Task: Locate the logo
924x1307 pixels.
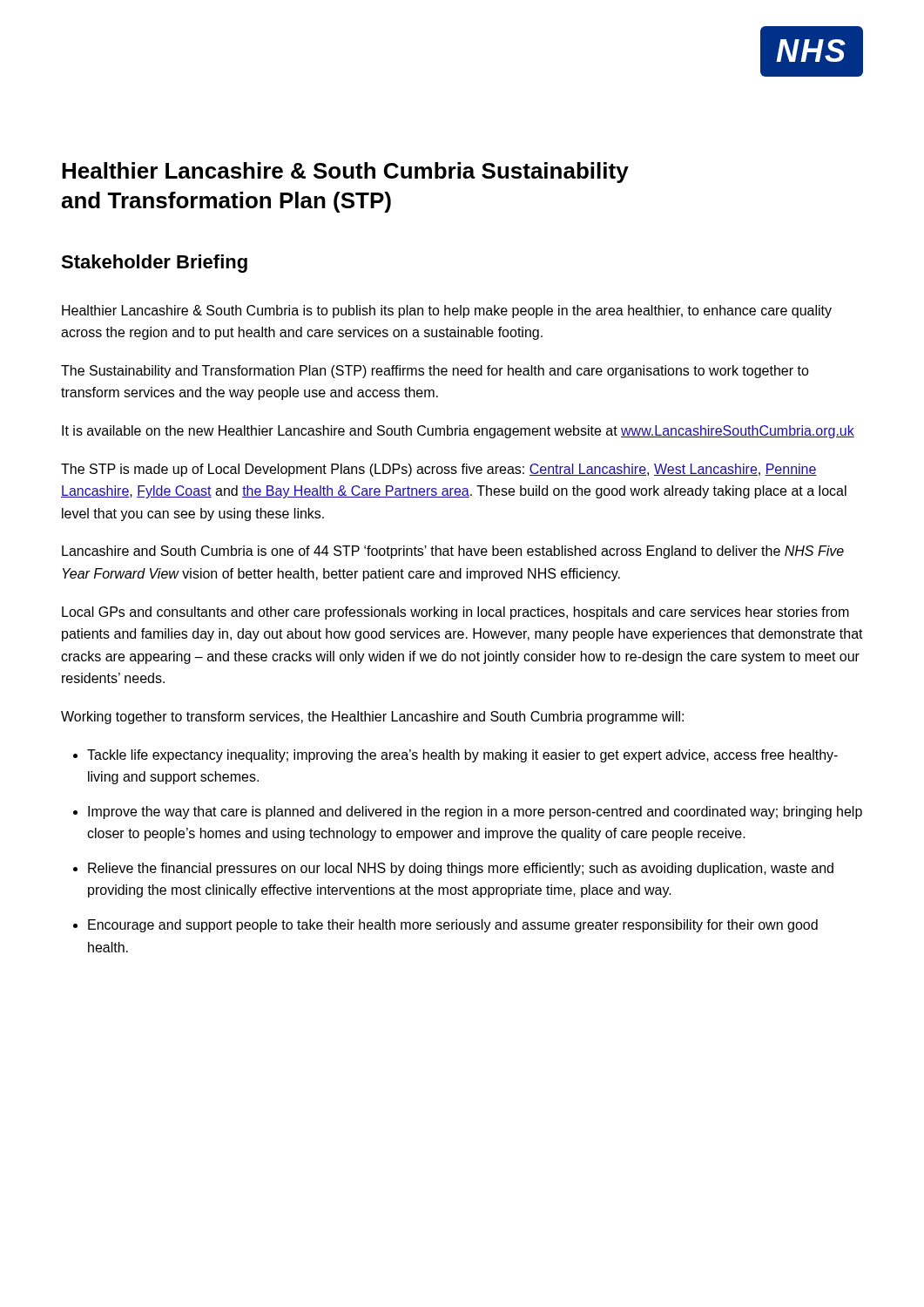Action: (812, 51)
